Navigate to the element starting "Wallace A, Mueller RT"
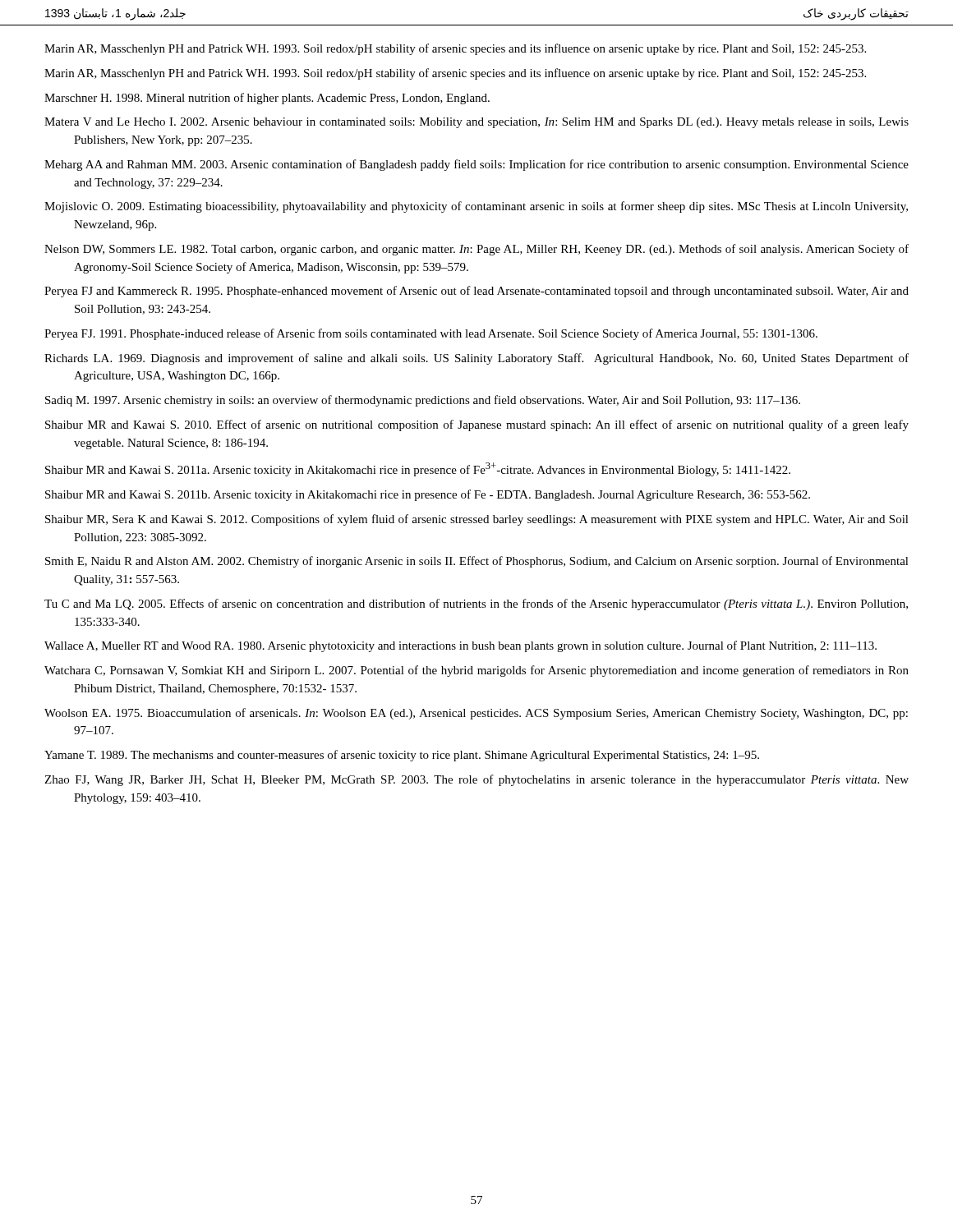This screenshot has width=953, height=1232. 461,646
